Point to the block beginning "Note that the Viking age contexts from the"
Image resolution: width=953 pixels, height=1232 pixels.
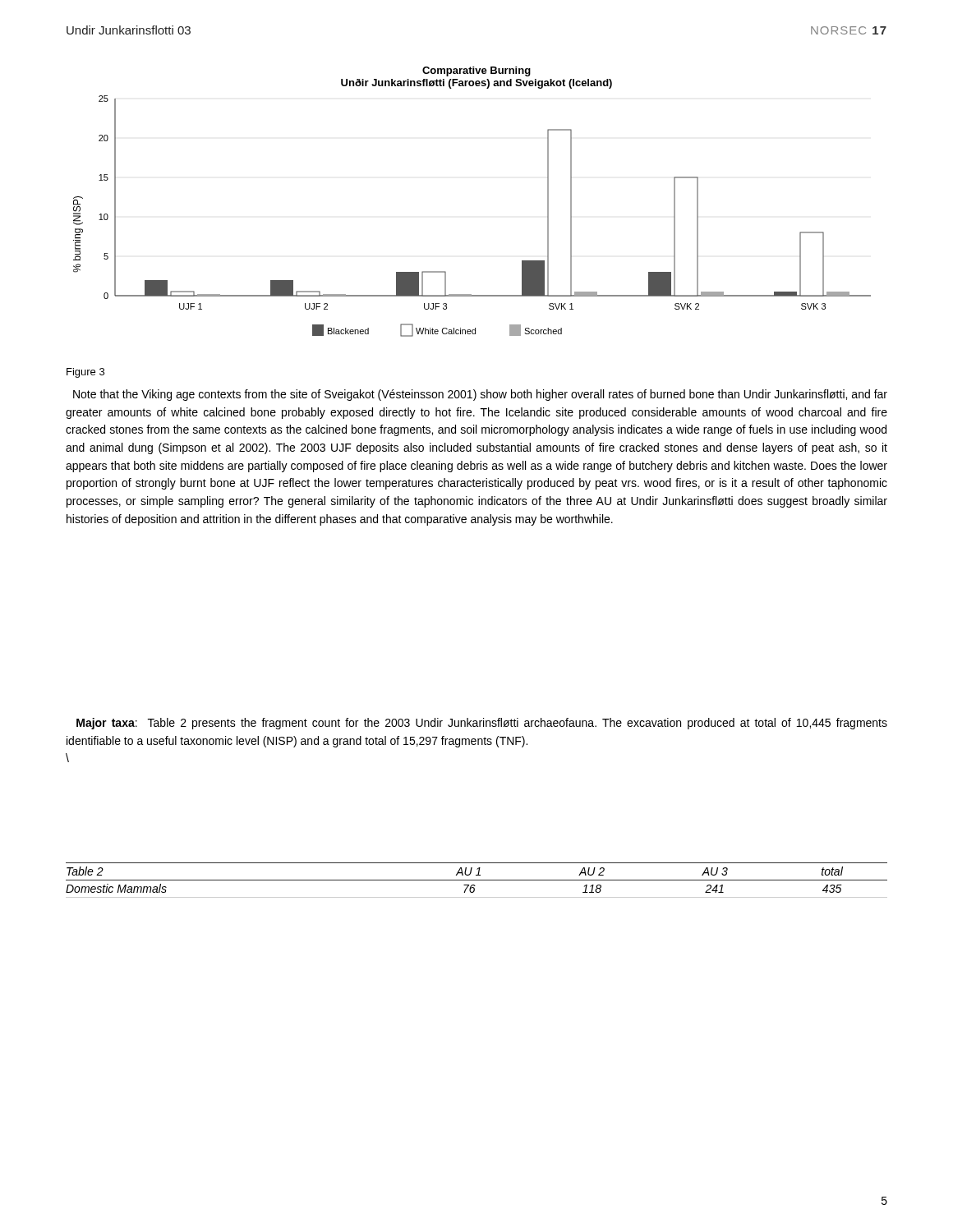[x=476, y=457]
